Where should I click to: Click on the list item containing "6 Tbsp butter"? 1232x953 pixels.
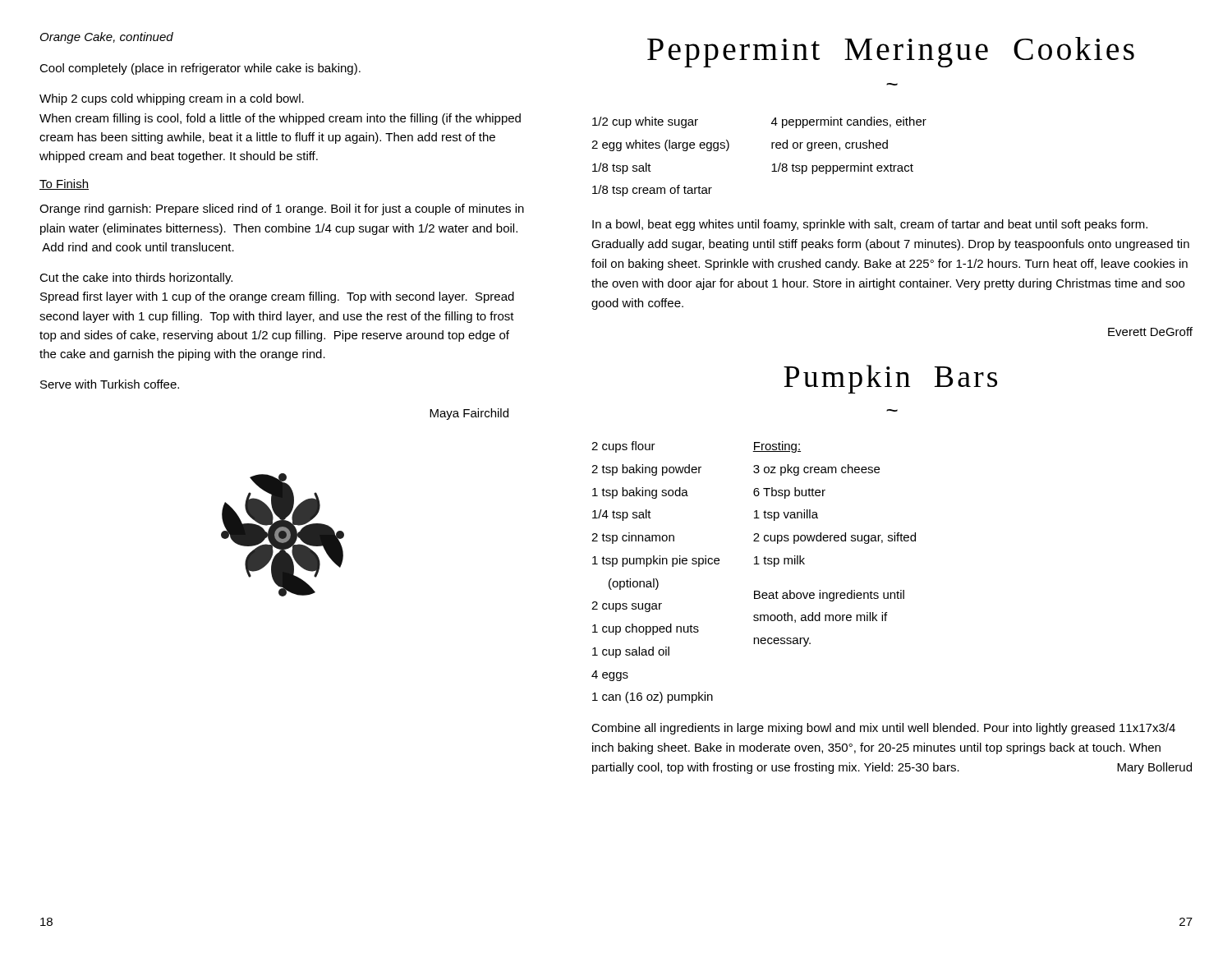pyautogui.click(x=789, y=491)
